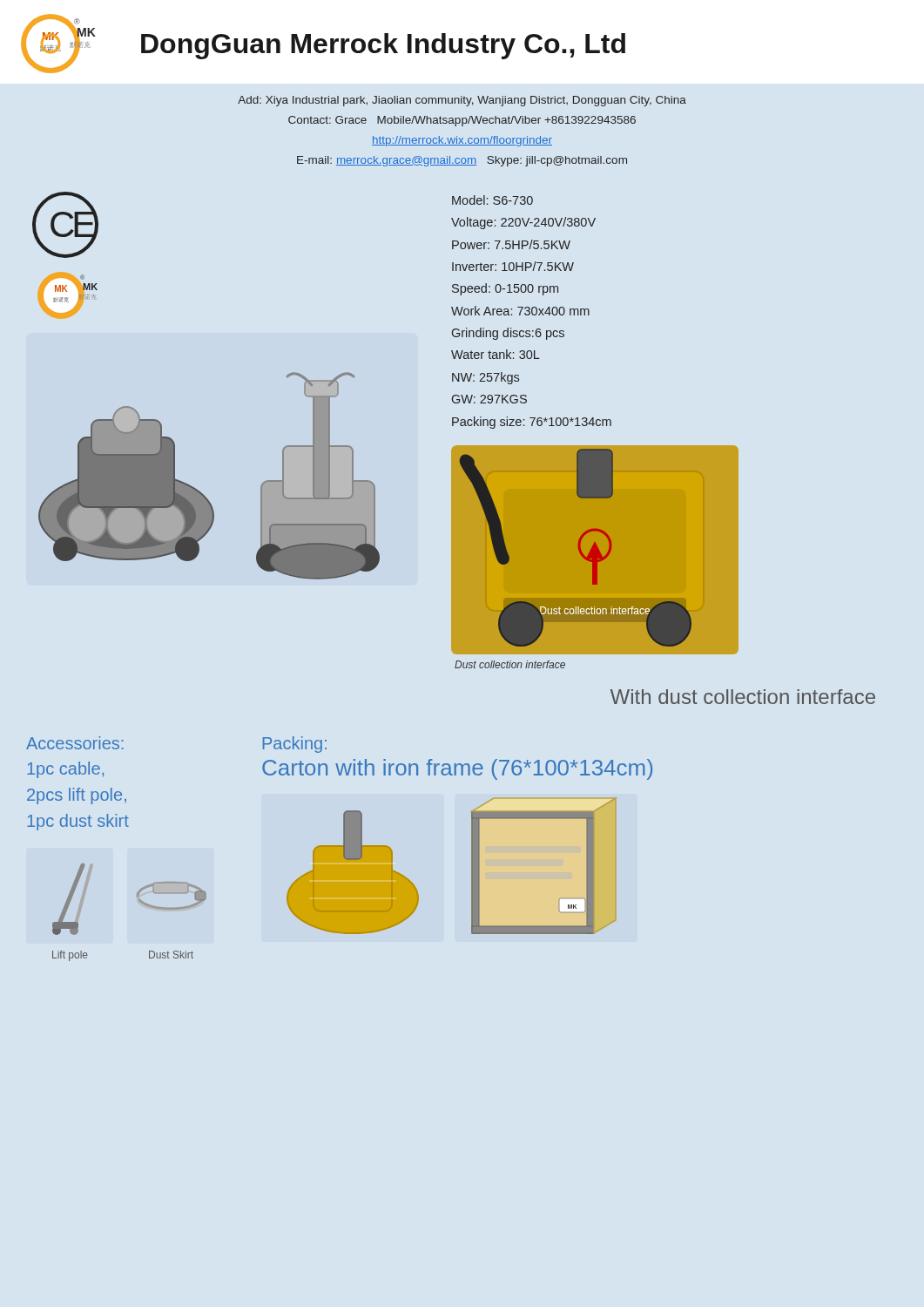Click on the logo
924x1307 pixels.
click(231, 296)
